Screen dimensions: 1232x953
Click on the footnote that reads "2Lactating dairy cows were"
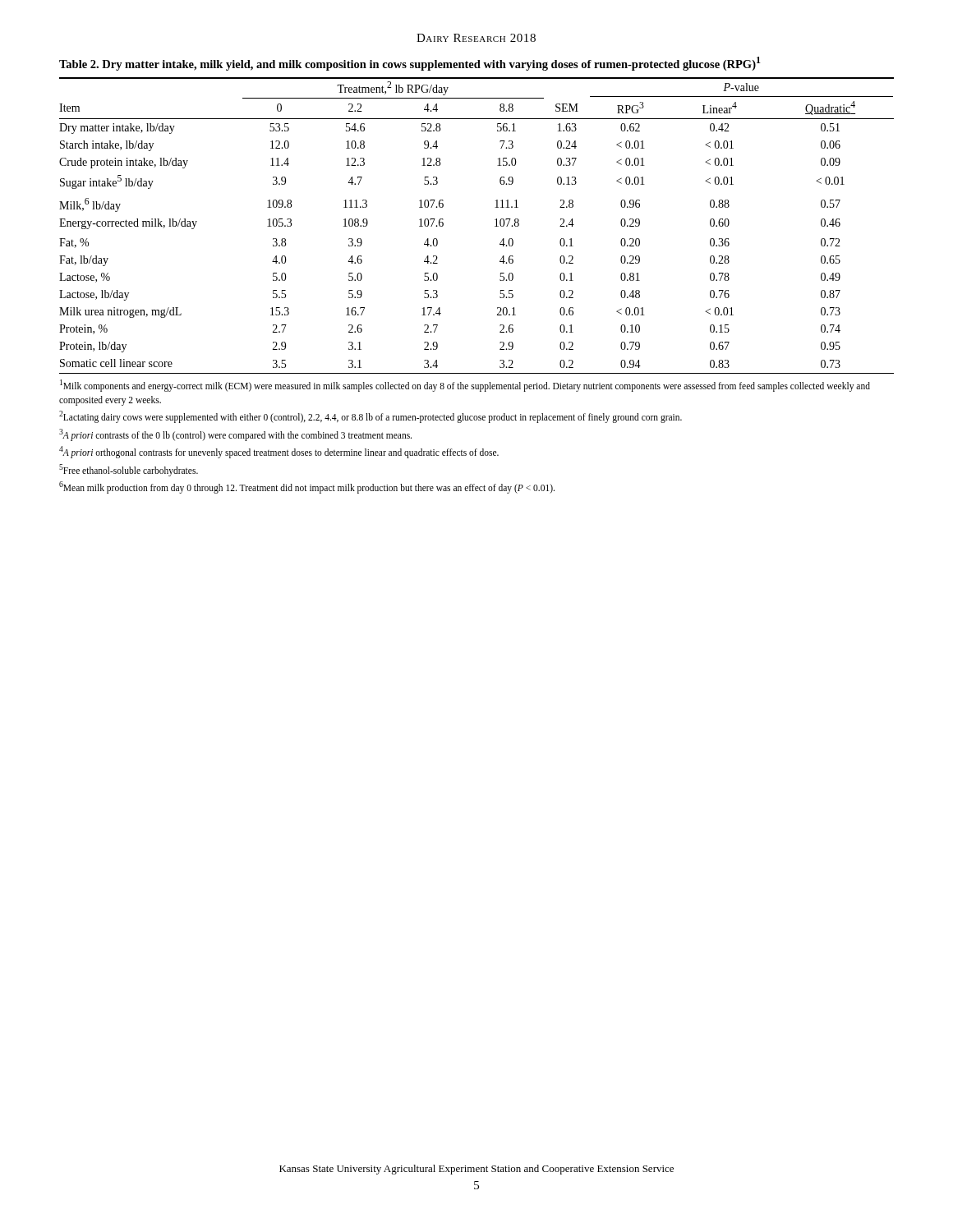[x=371, y=416]
